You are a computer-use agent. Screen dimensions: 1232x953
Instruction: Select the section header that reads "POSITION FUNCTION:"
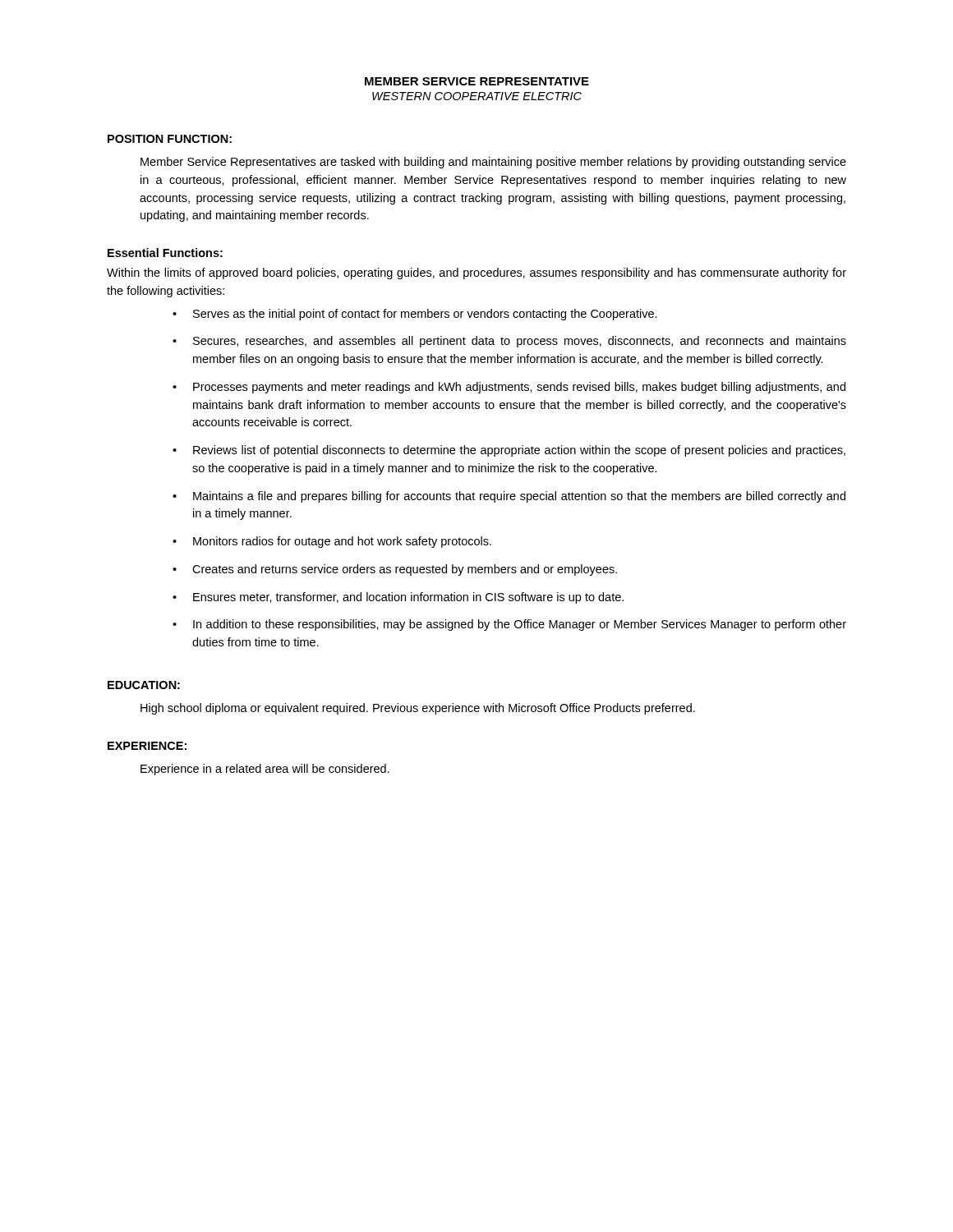(170, 139)
